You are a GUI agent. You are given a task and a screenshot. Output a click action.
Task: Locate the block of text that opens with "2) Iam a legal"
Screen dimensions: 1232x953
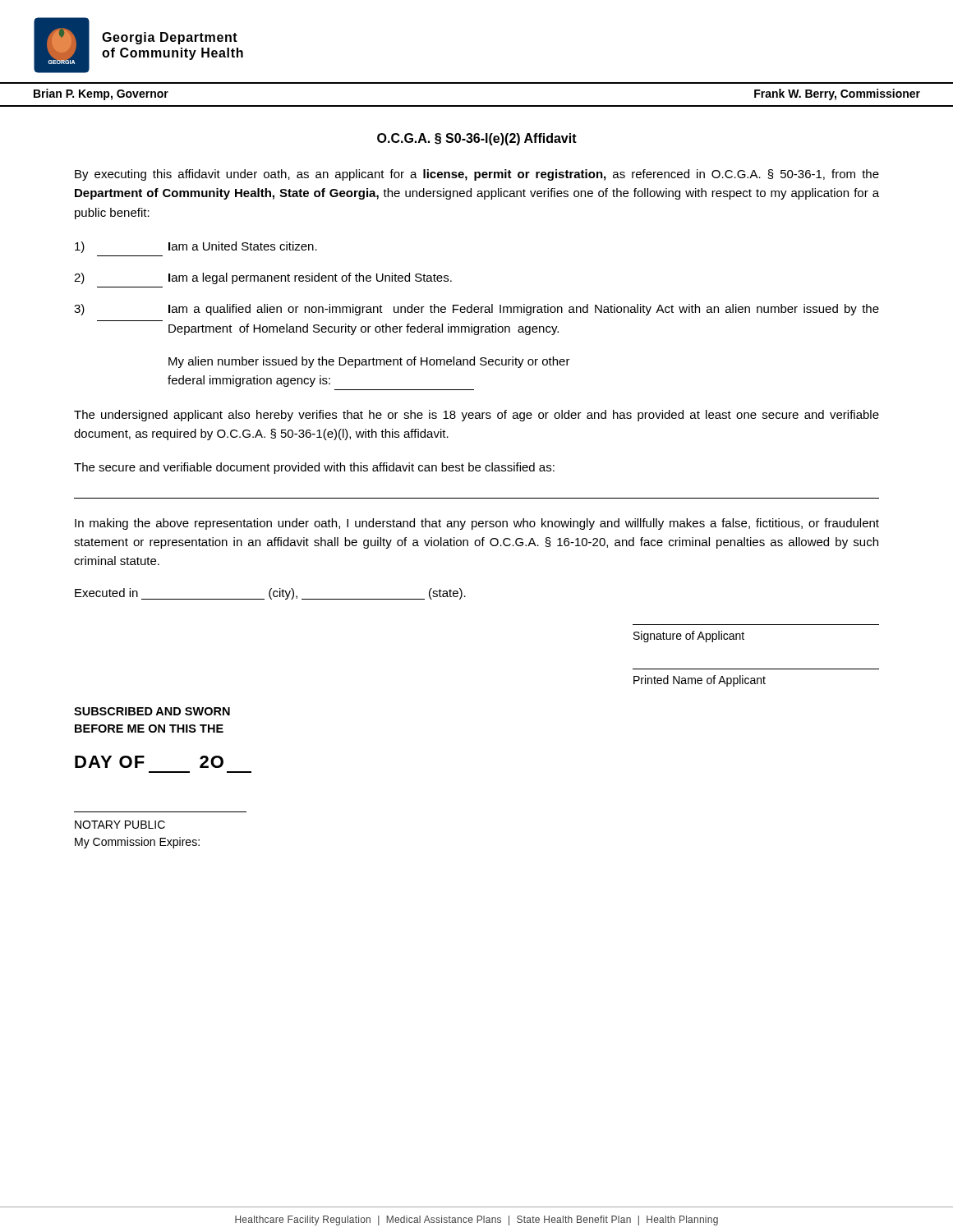pyautogui.click(x=263, y=278)
